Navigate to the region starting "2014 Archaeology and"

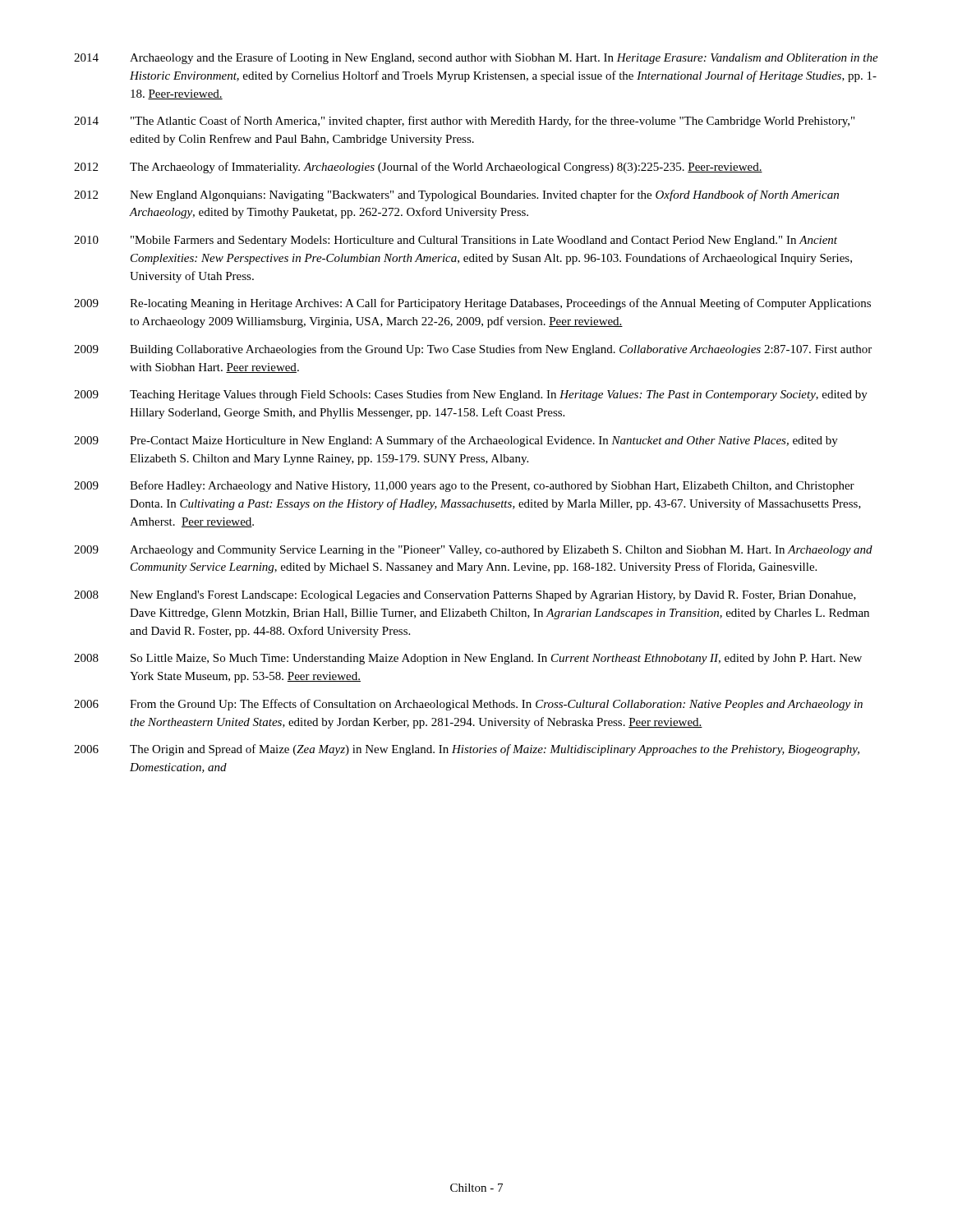tap(476, 76)
